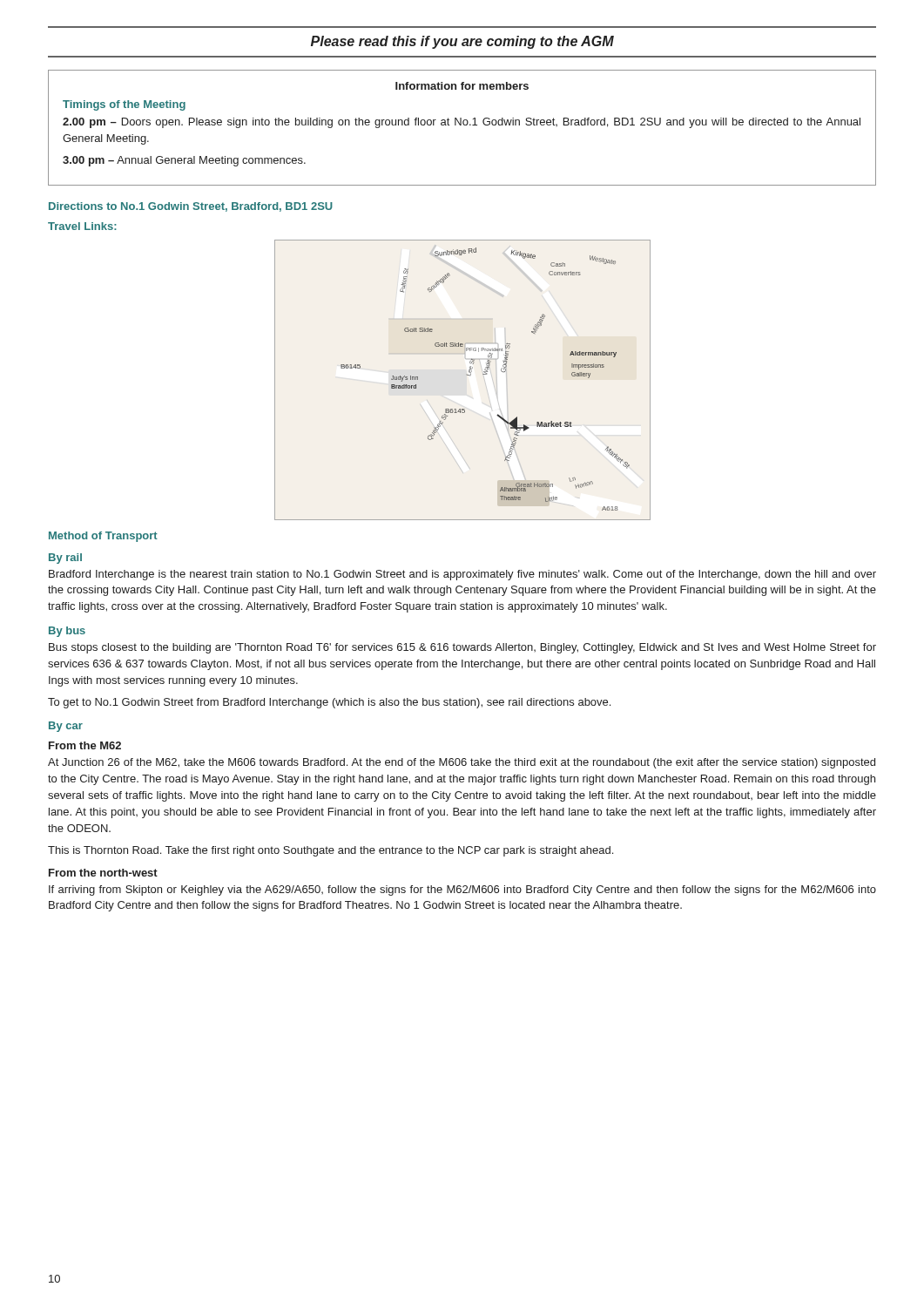Find the section header with the text "From the M62"
Viewport: 924px width, 1307px height.
85,746
